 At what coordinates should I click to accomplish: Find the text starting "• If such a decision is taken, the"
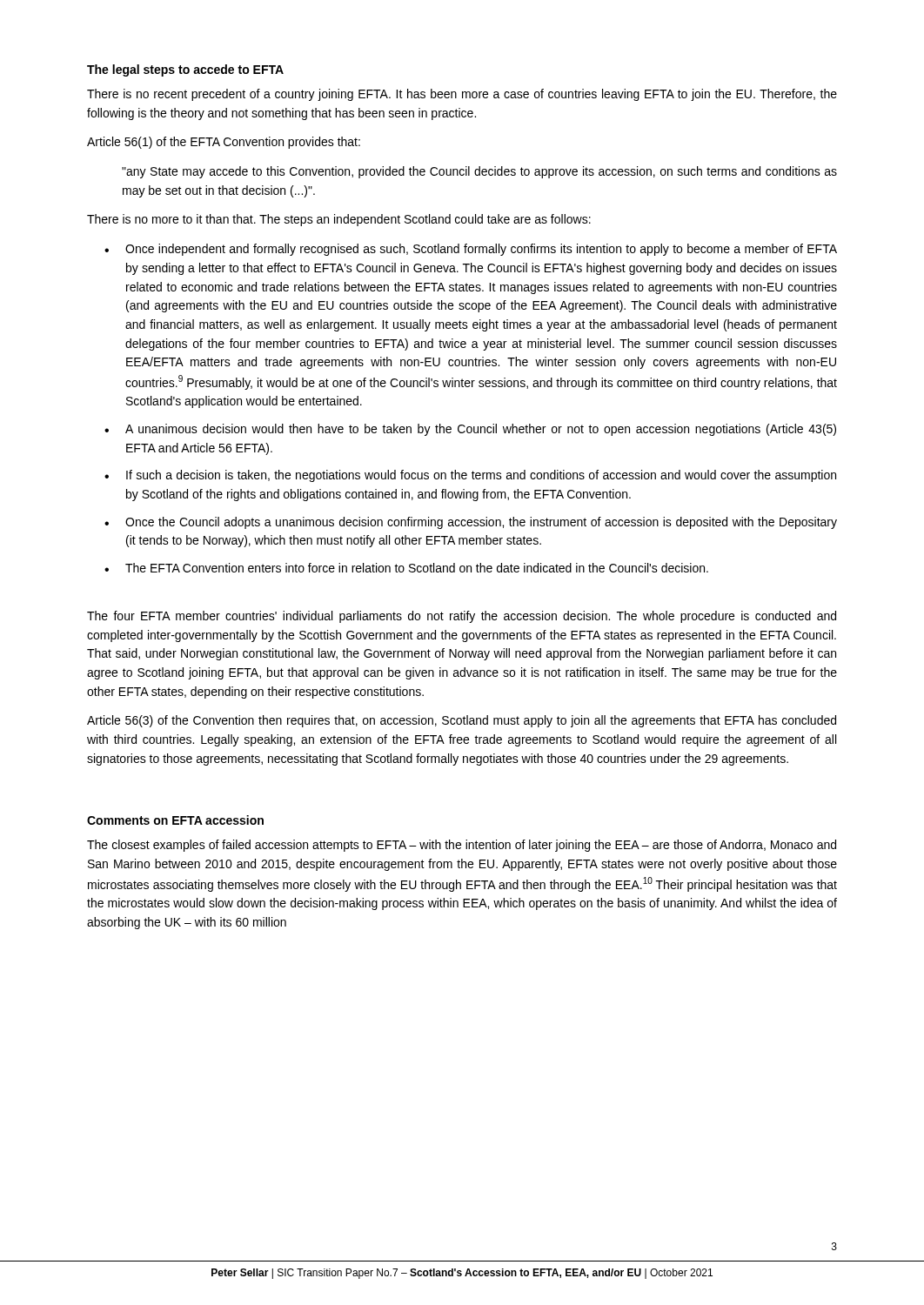[471, 486]
